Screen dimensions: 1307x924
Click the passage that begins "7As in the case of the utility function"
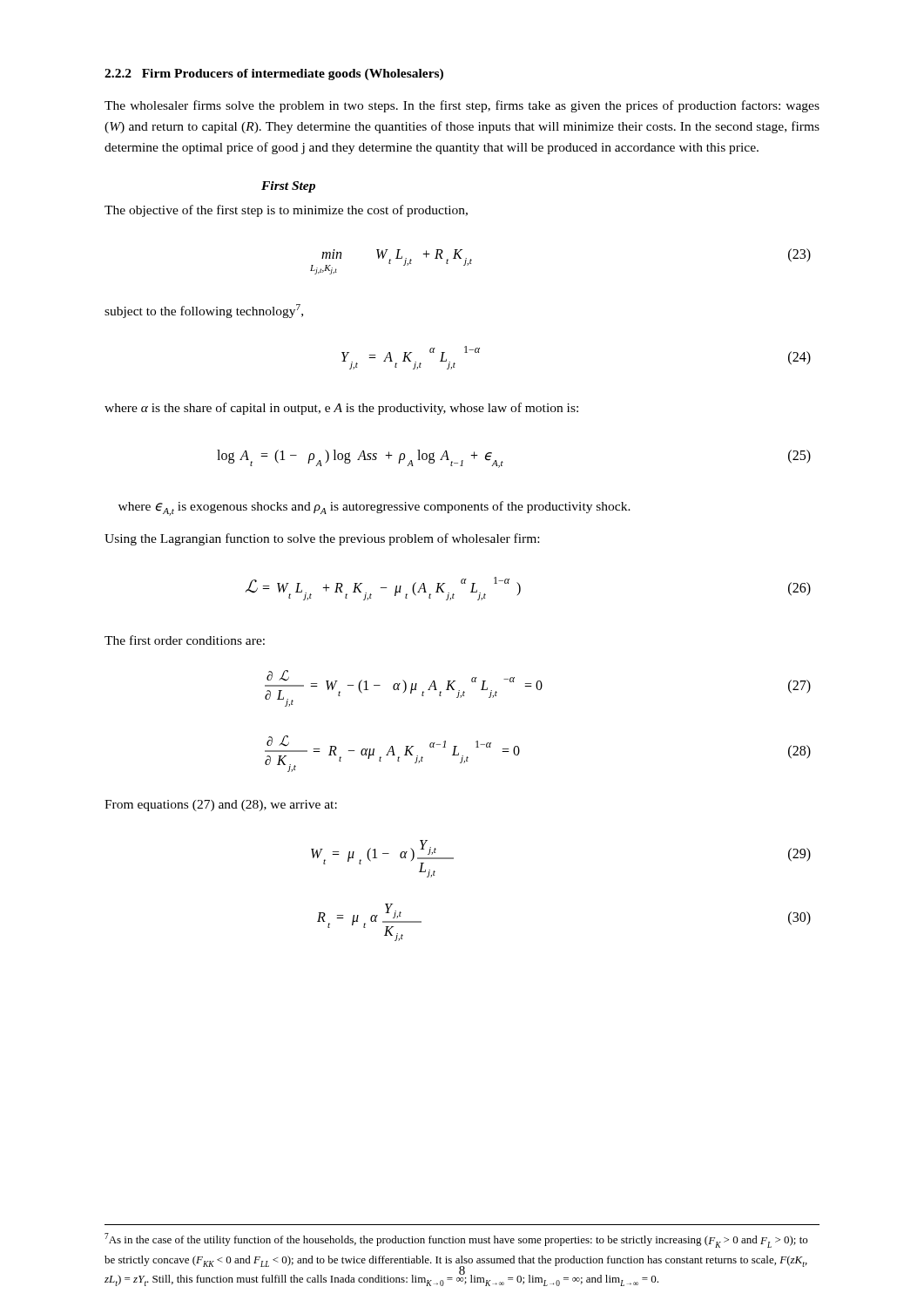456,1260
